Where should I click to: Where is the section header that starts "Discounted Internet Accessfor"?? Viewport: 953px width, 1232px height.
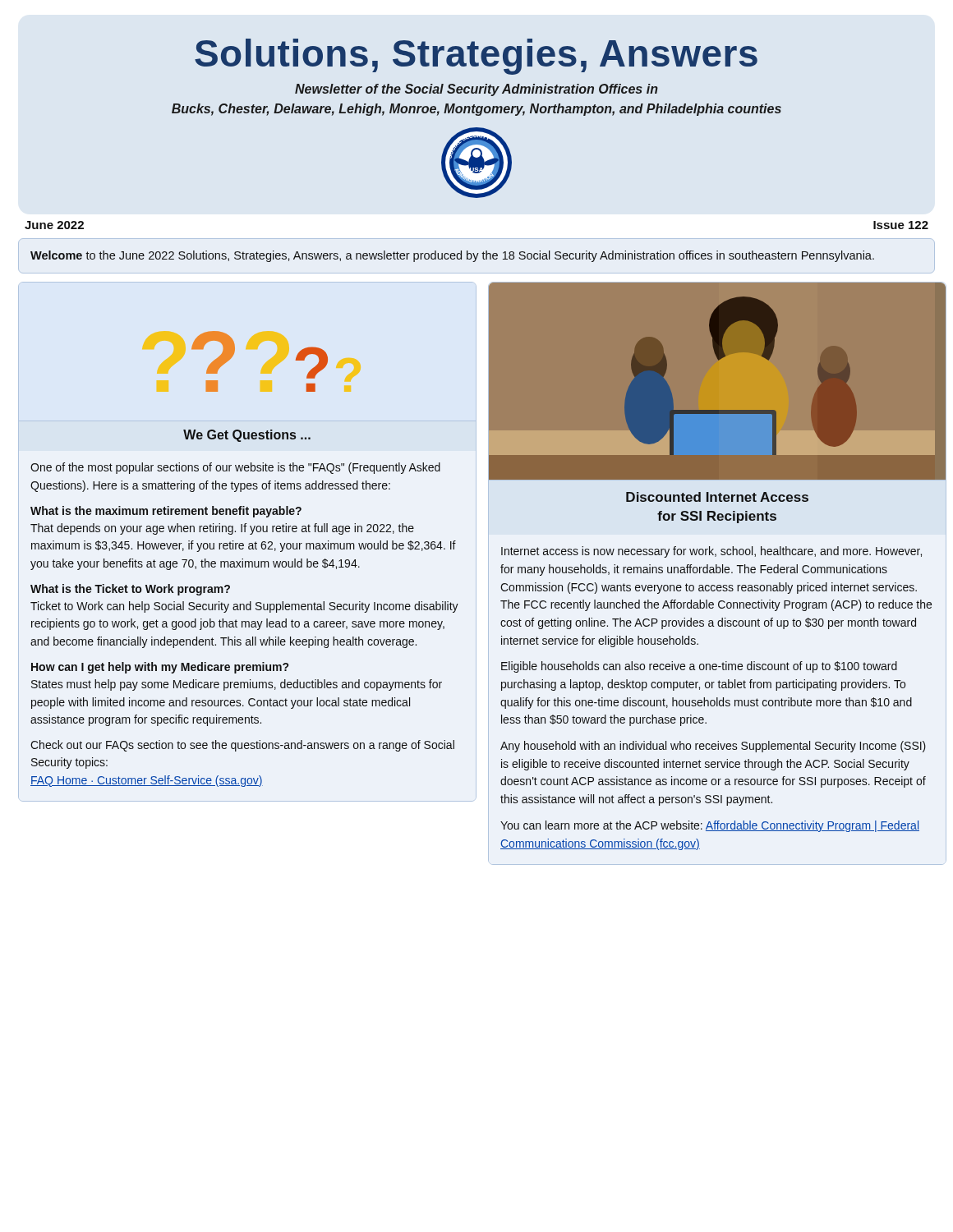coord(717,507)
